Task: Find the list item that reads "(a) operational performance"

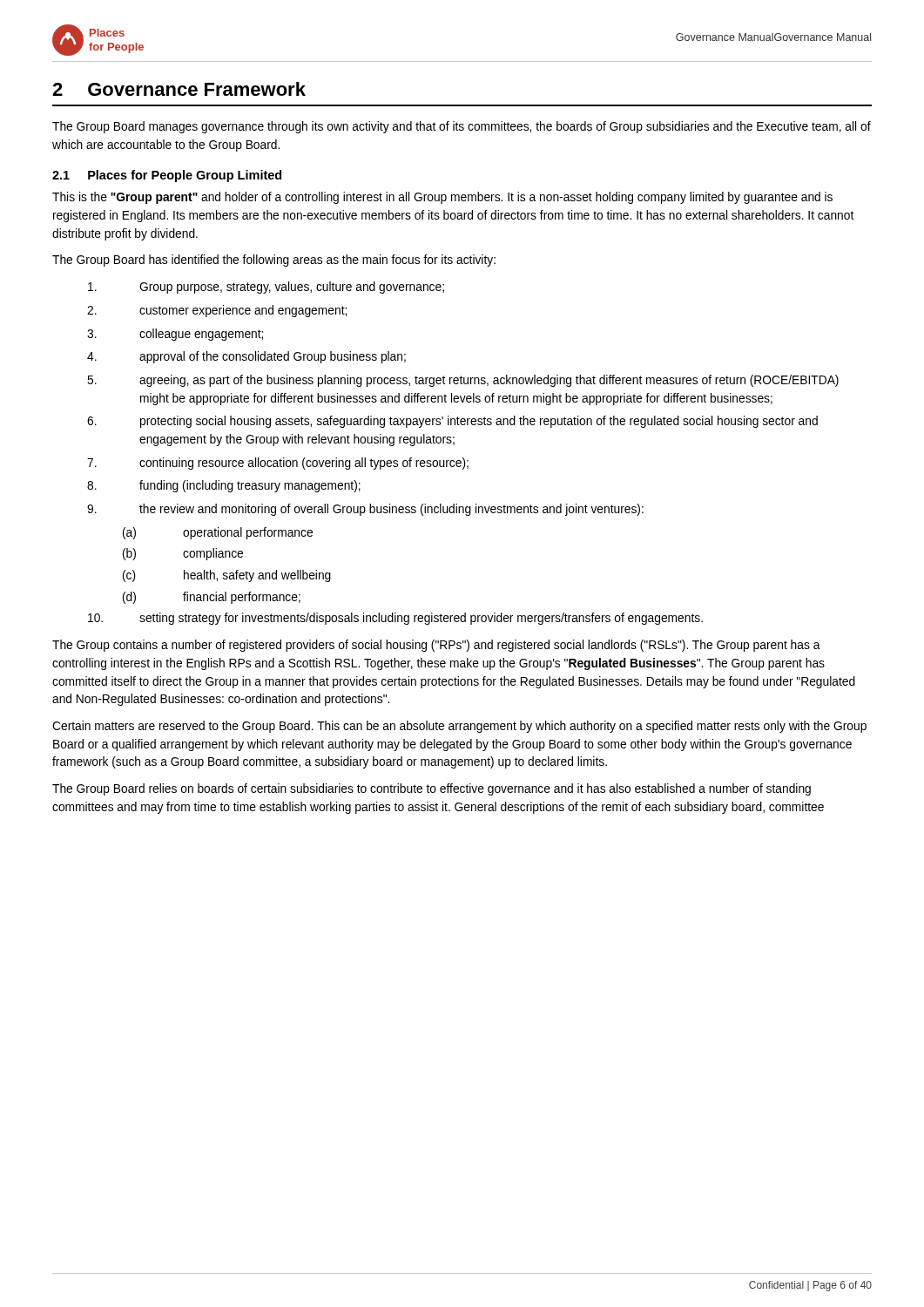Action: (x=218, y=533)
